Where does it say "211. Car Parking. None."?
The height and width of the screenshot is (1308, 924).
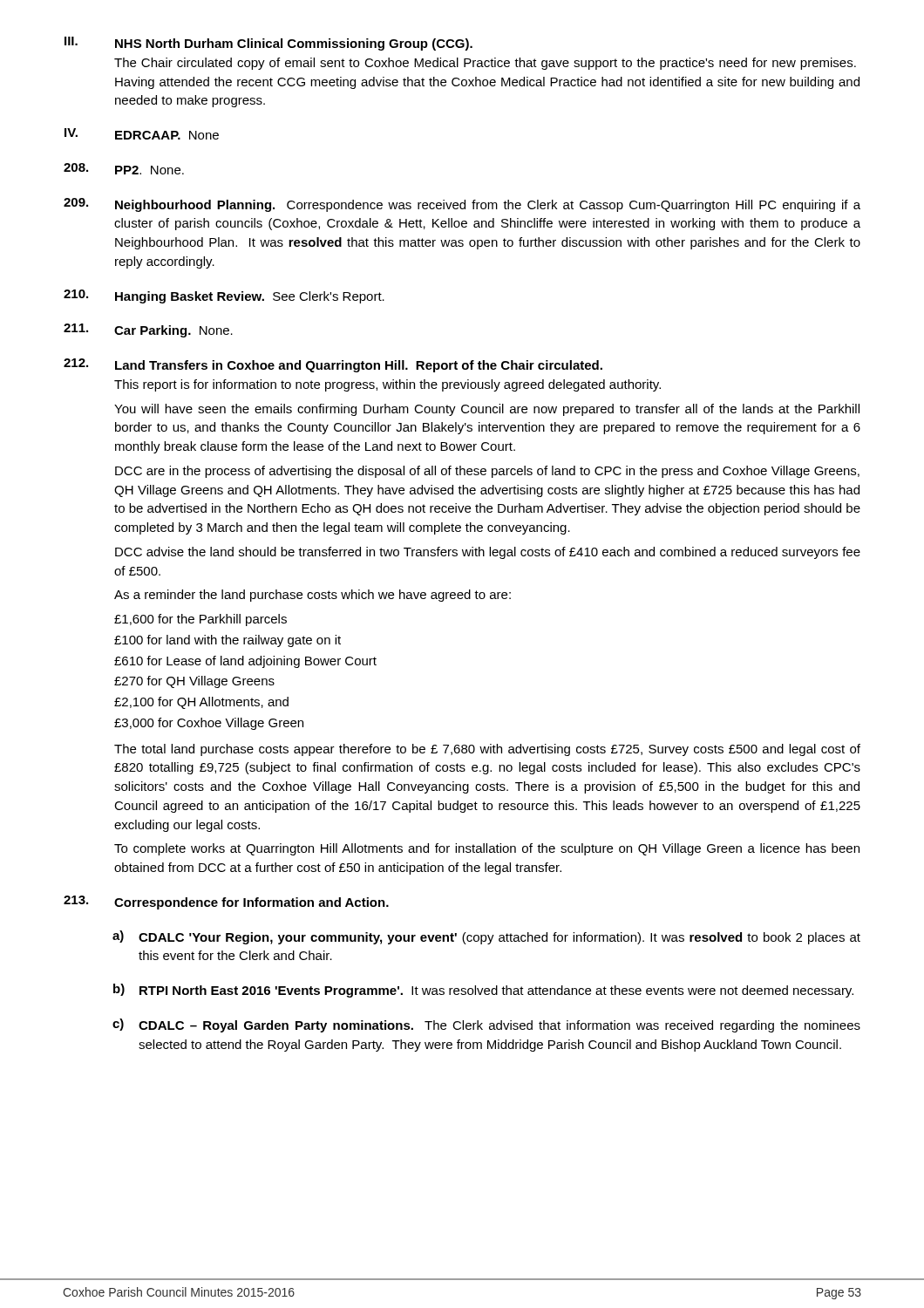(148, 330)
